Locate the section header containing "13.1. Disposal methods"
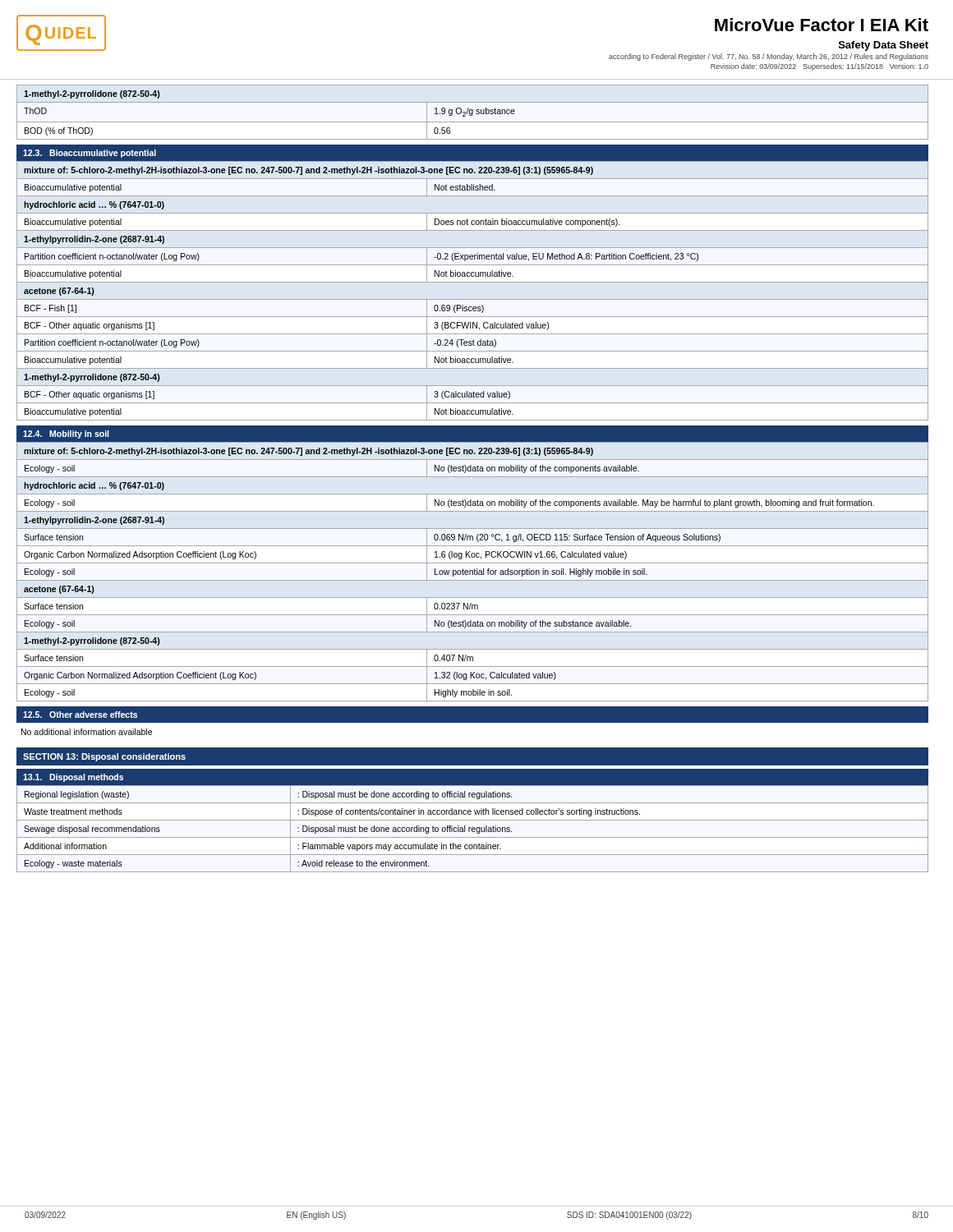 coord(472,777)
